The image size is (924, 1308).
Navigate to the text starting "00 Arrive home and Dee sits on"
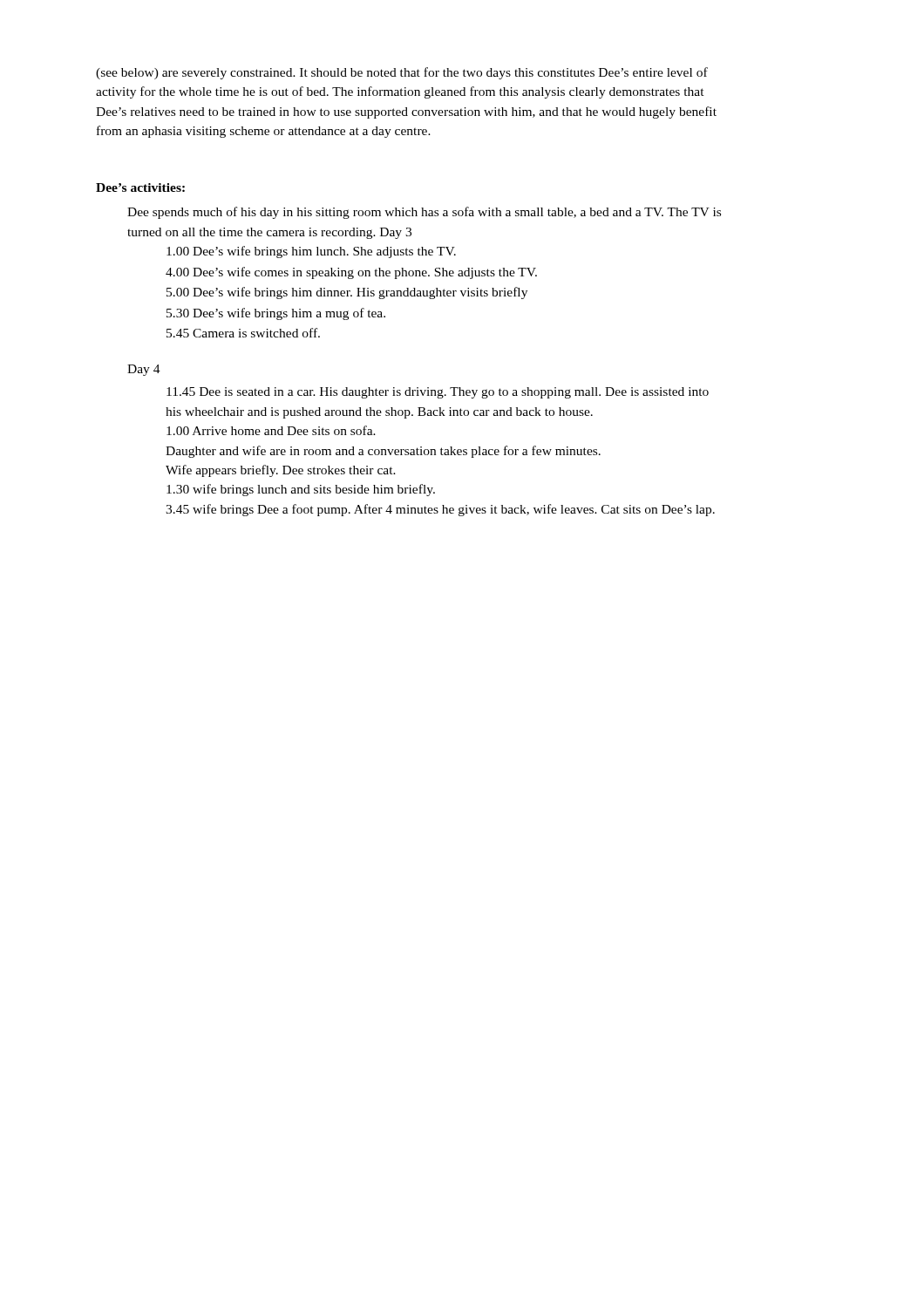coord(271,430)
